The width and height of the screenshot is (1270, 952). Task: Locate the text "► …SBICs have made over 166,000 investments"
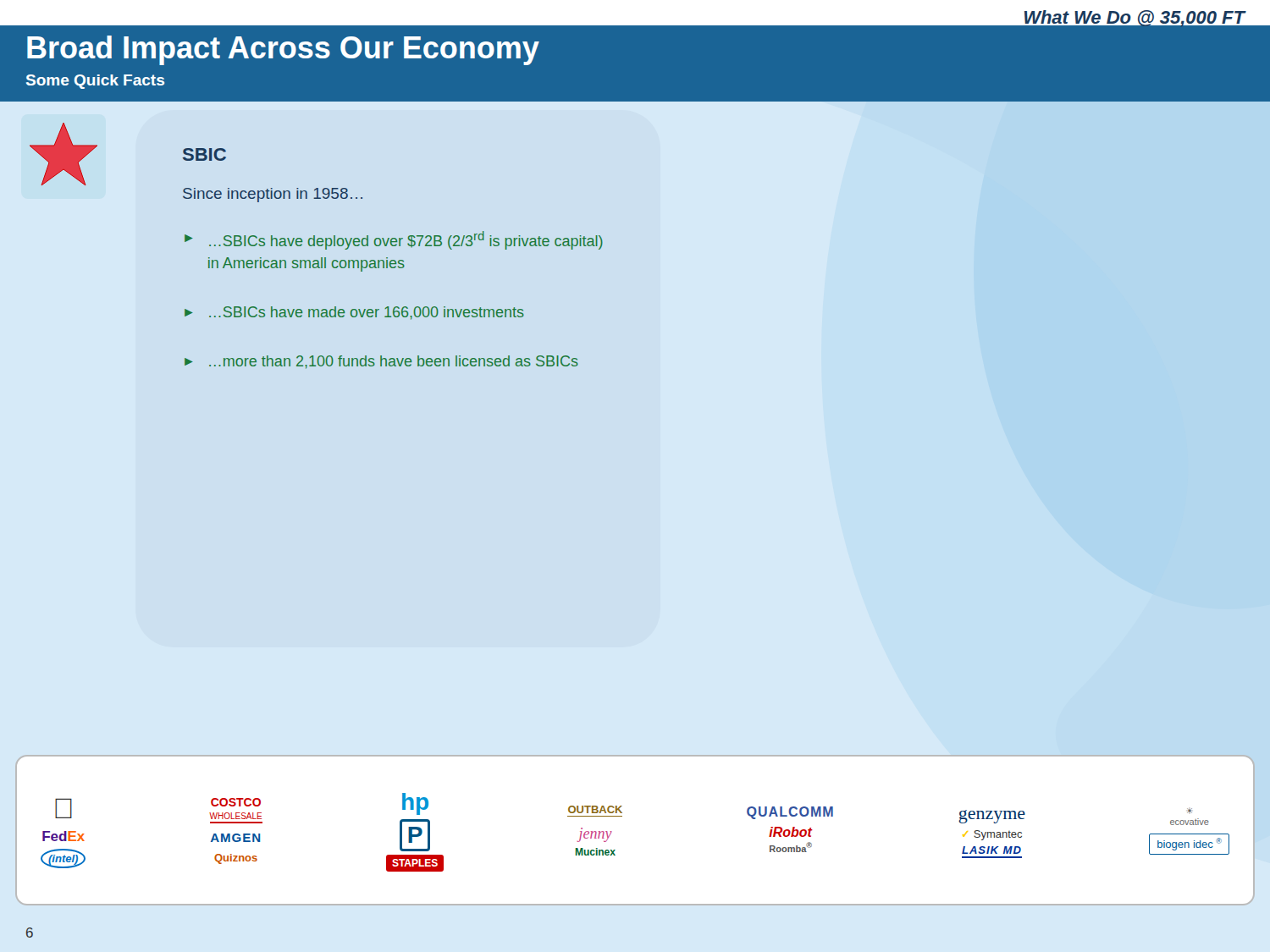tap(353, 312)
